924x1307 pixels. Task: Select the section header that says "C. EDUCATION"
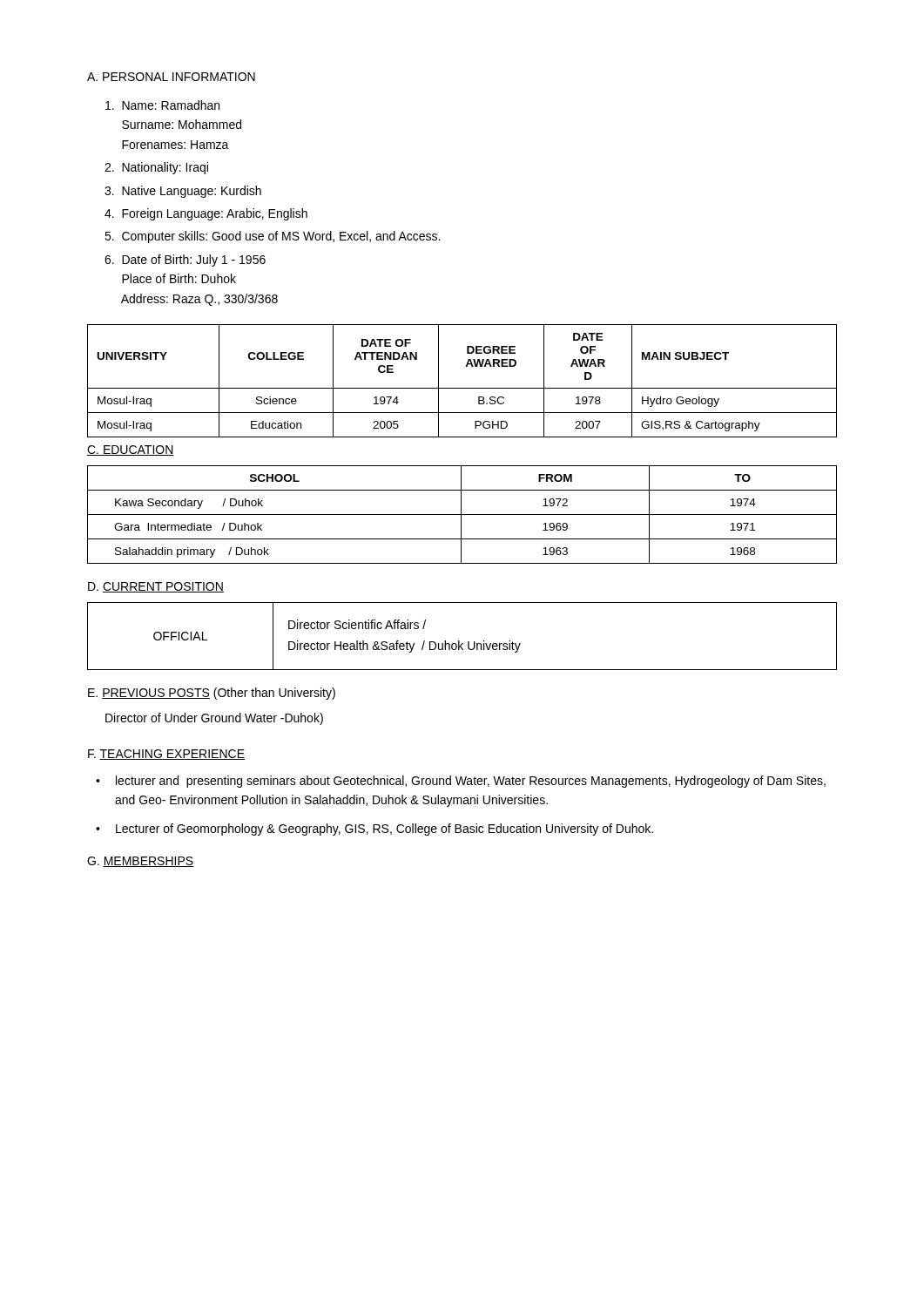coord(130,450)
